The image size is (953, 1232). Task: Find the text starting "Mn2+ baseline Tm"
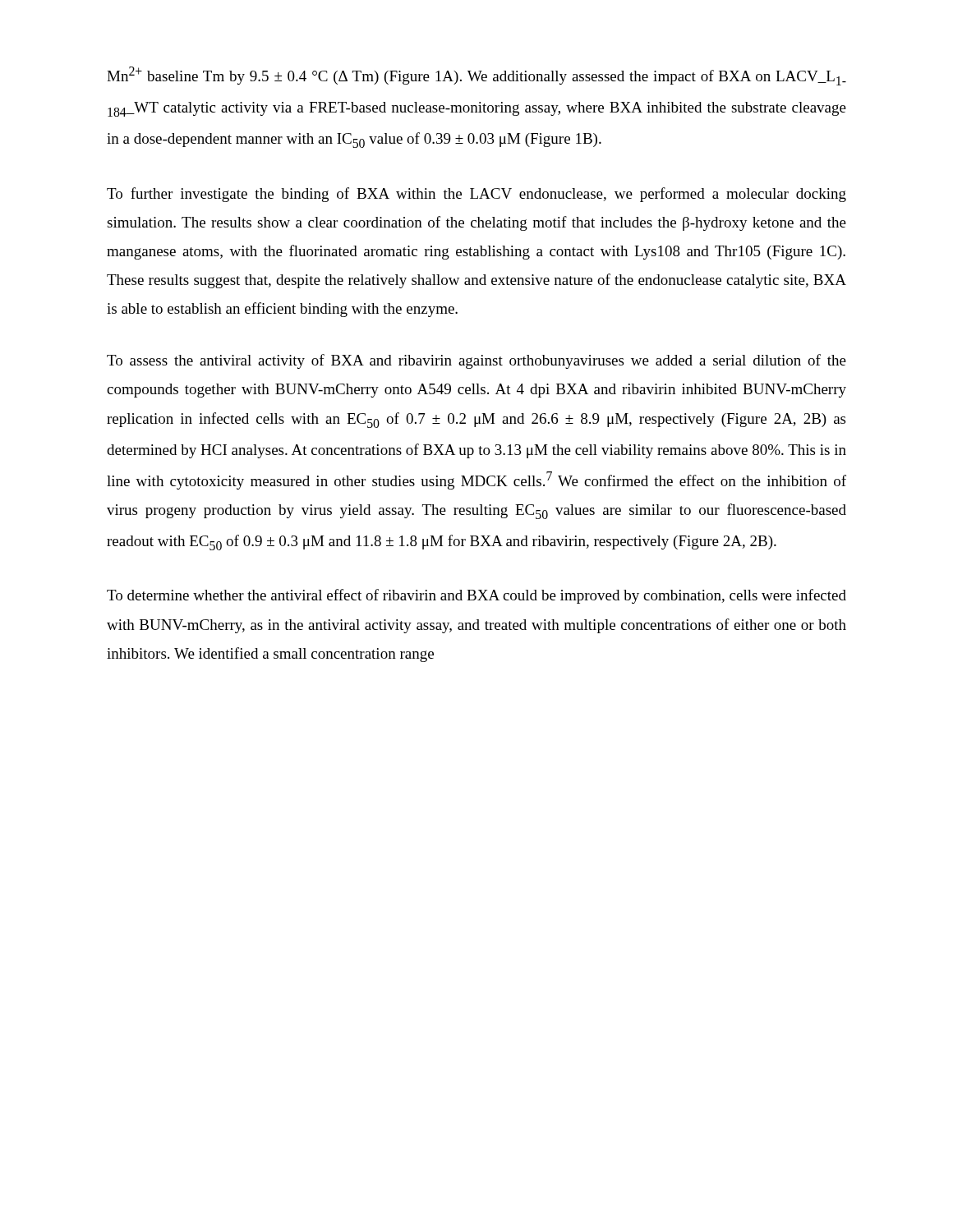tap(476, 107)
